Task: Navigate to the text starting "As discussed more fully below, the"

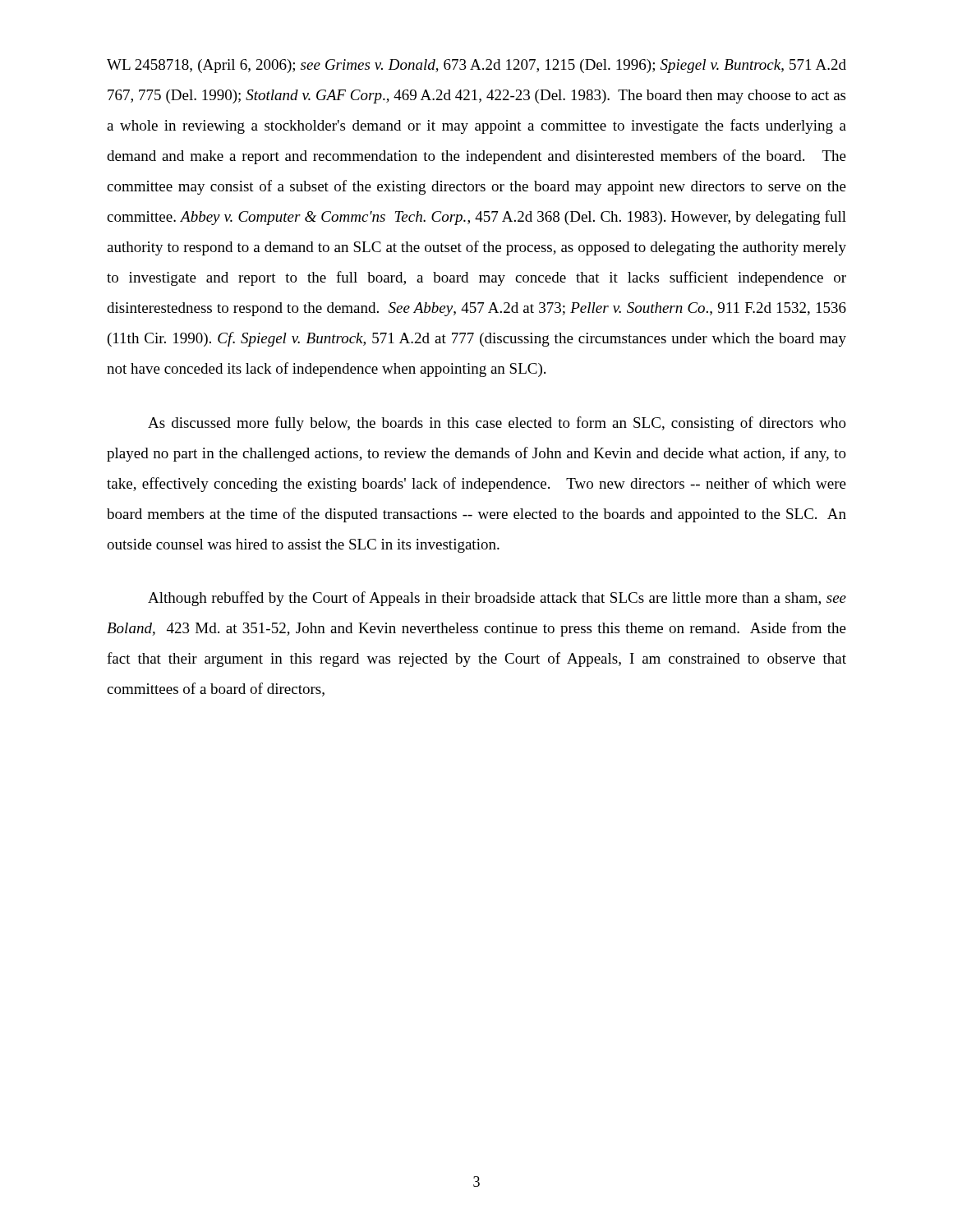Action: pyautogui.click(x=476, y=483)
